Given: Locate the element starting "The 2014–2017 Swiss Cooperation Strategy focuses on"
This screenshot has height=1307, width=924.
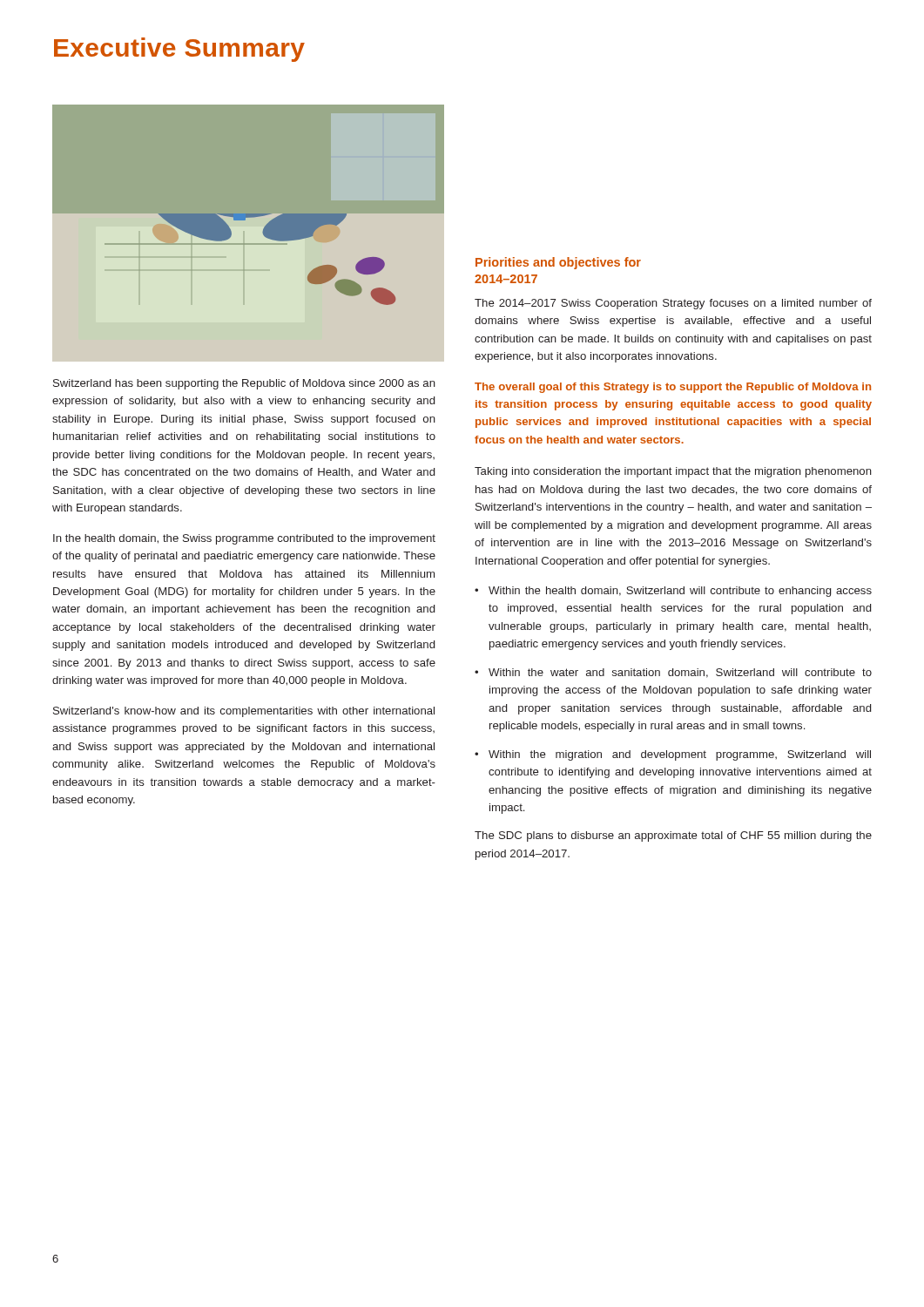Looking at the screenshot, I should [x=673, y=329].
